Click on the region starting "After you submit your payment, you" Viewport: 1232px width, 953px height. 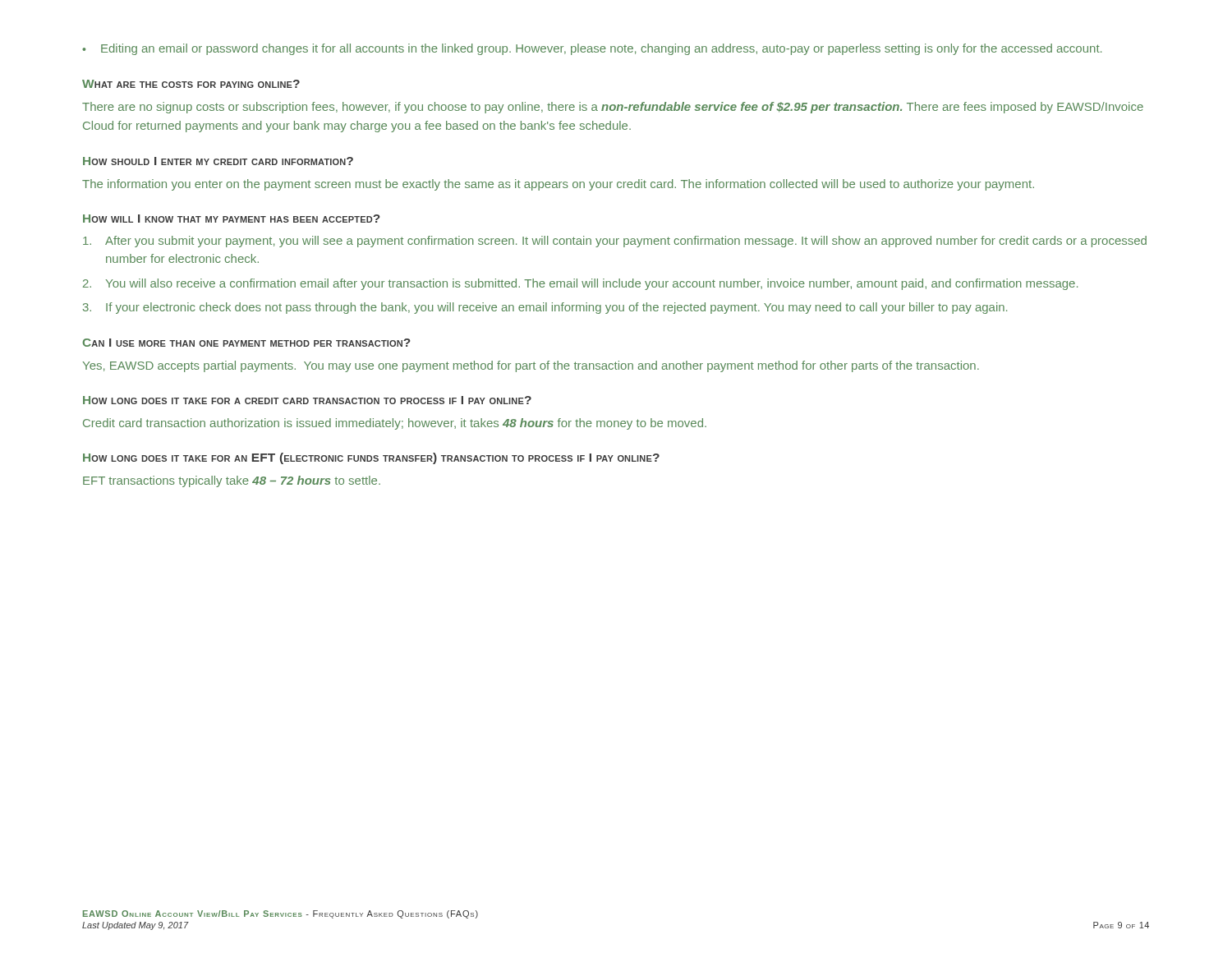616,250
